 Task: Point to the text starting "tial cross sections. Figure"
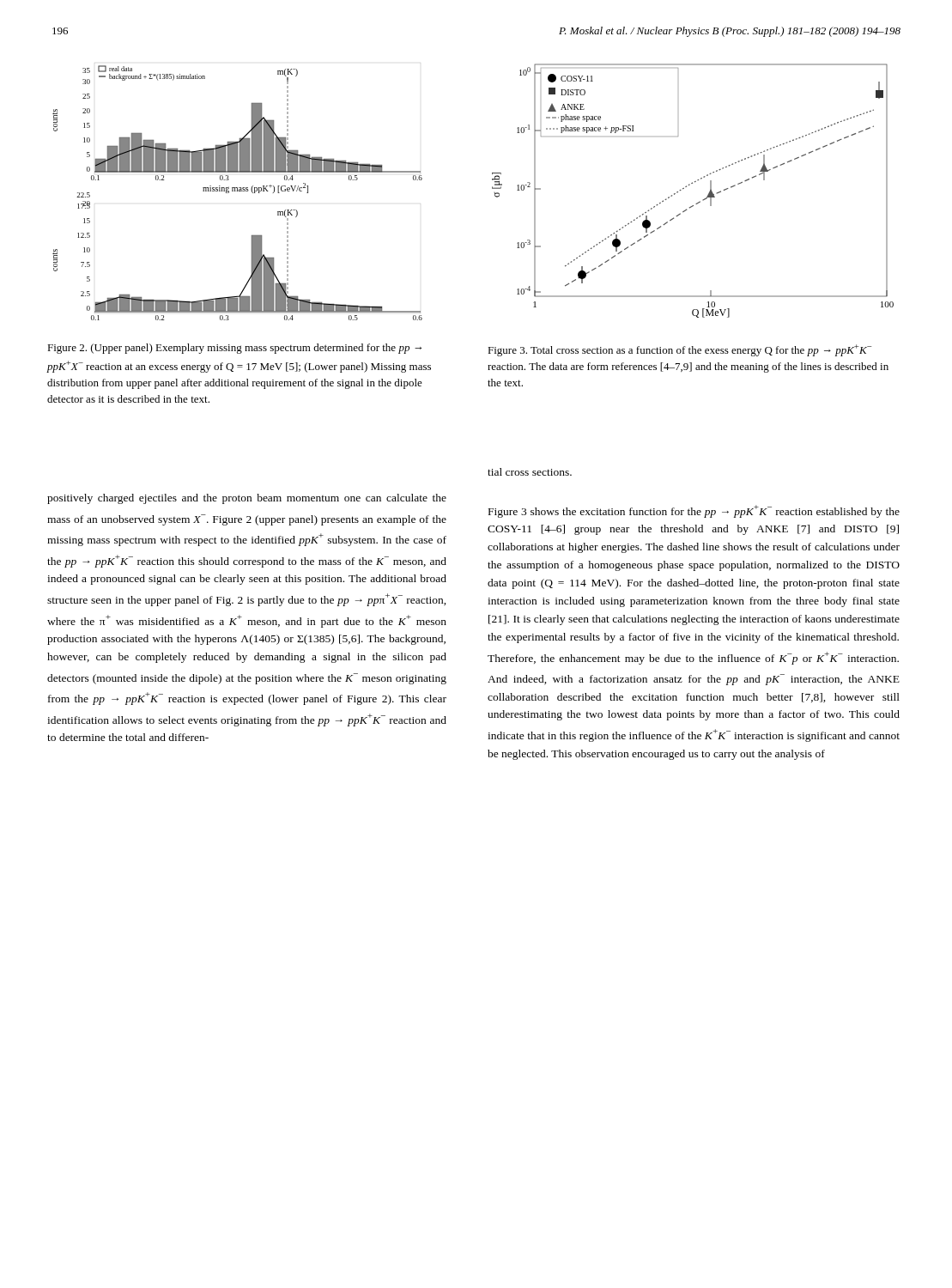point(694,613)
